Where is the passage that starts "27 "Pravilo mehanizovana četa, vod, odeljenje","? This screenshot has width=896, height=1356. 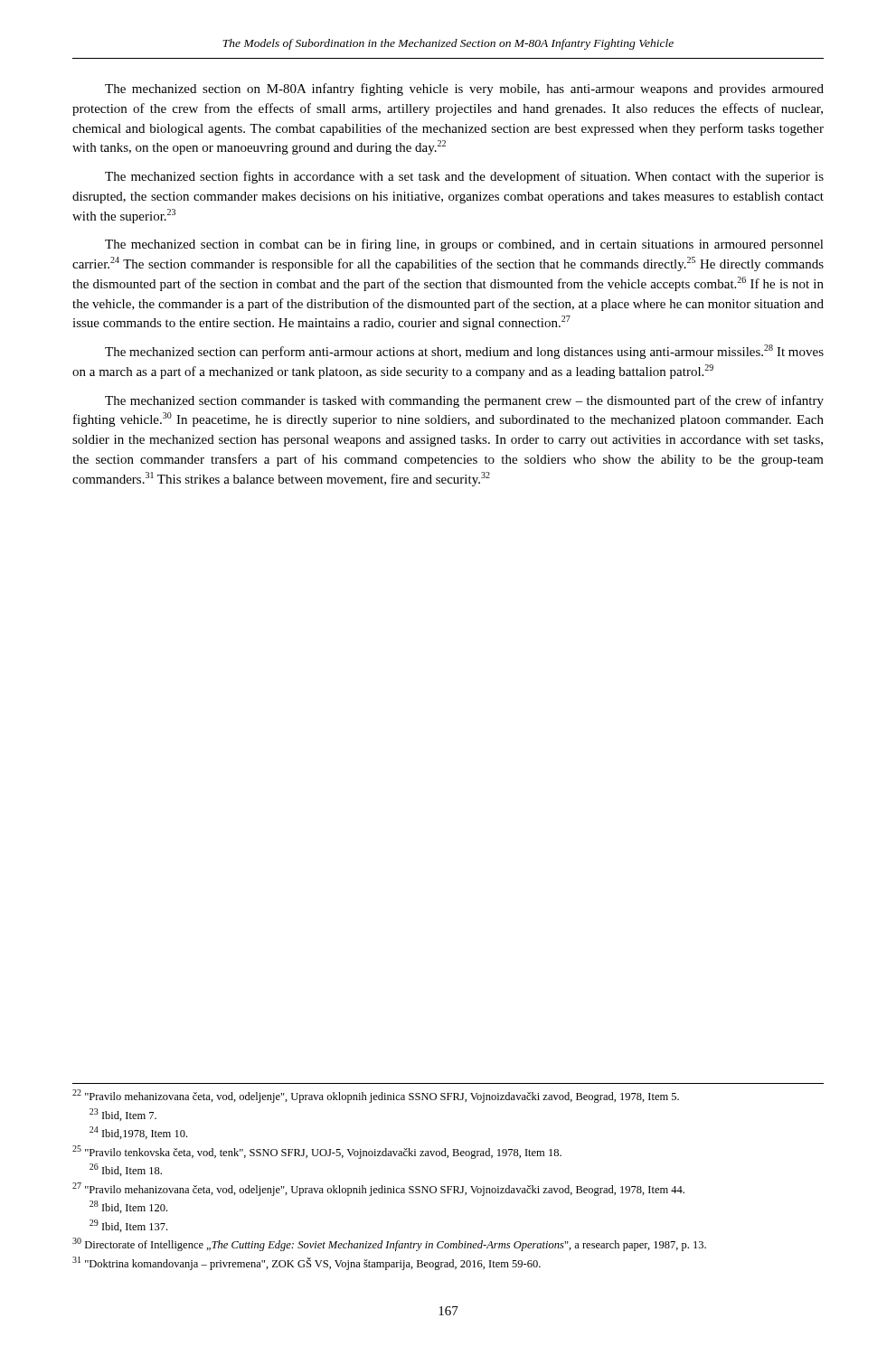point(379,1189)
